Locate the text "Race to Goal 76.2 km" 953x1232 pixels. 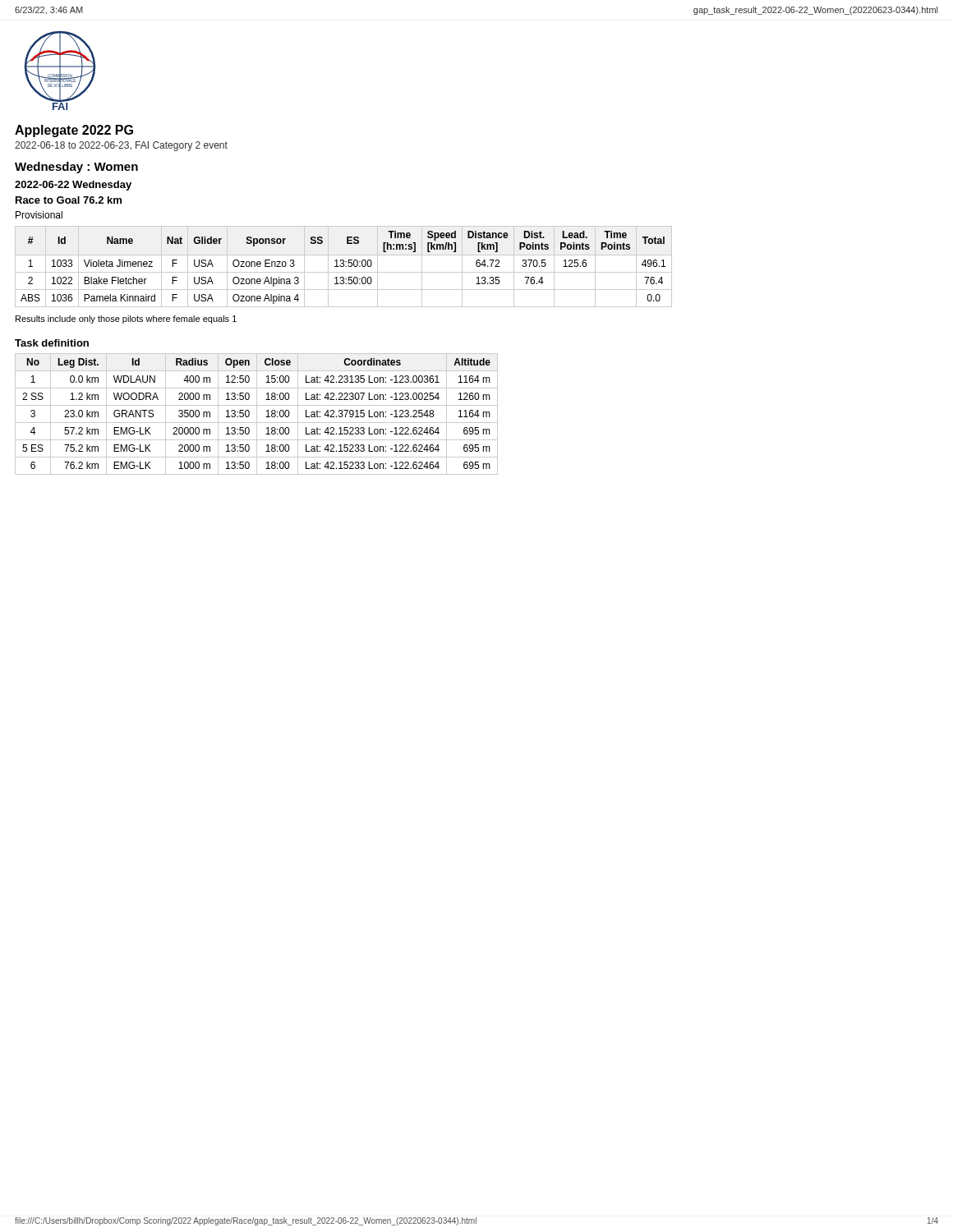[x=69, y=200]
